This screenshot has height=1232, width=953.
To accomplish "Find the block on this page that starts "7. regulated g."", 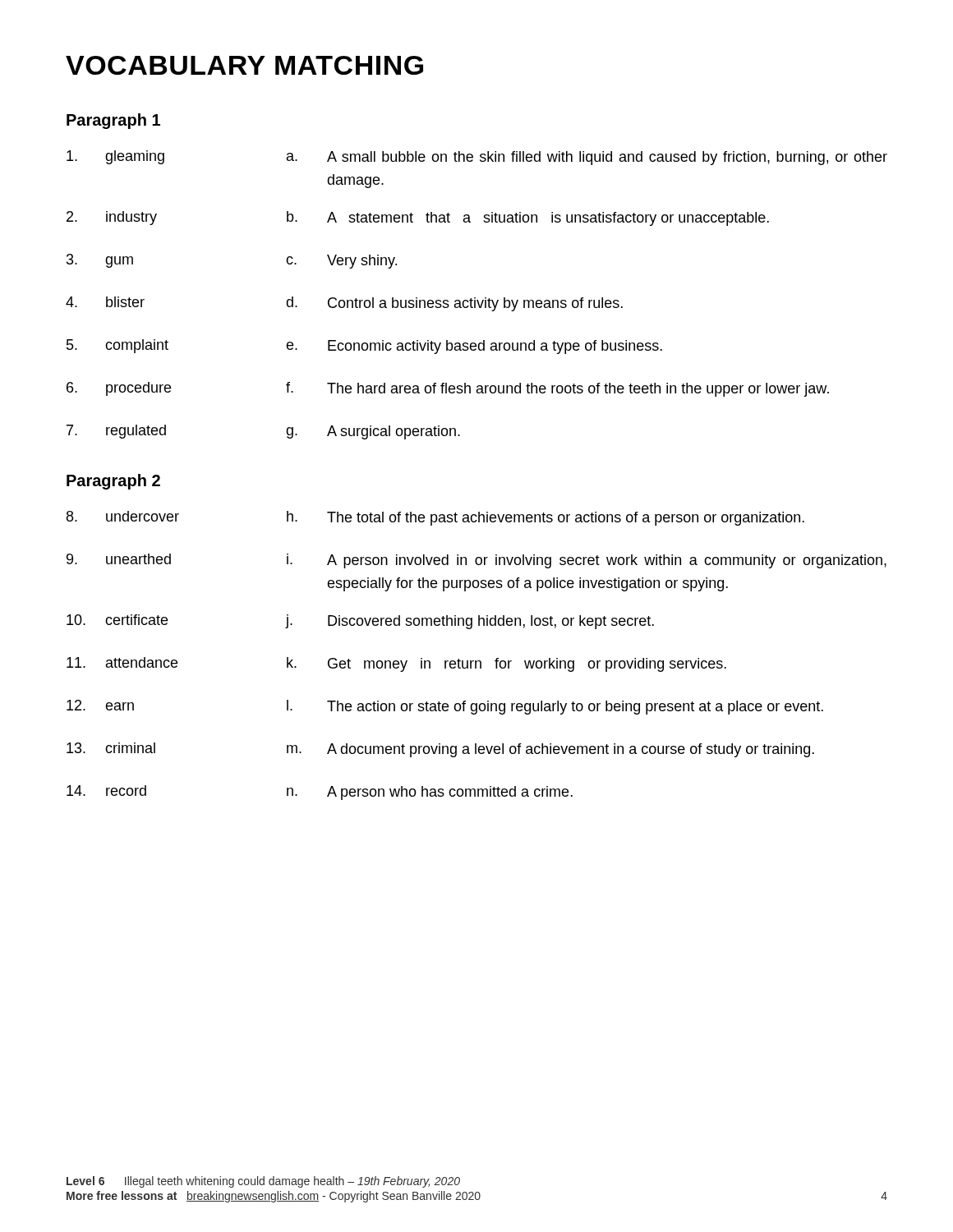I will tap(136, 432).
